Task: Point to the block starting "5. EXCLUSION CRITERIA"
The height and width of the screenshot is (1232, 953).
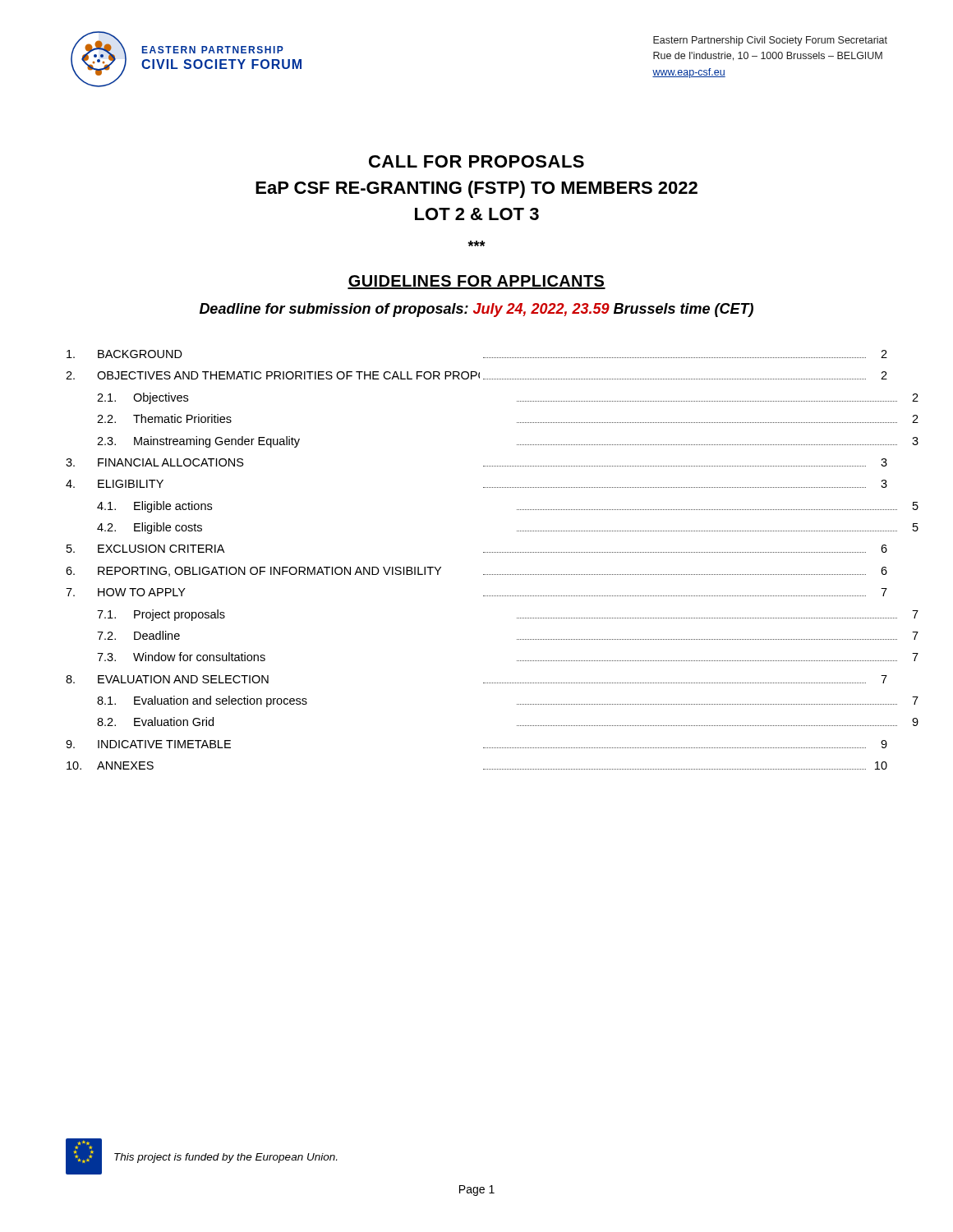Action: tap(476, 550)
